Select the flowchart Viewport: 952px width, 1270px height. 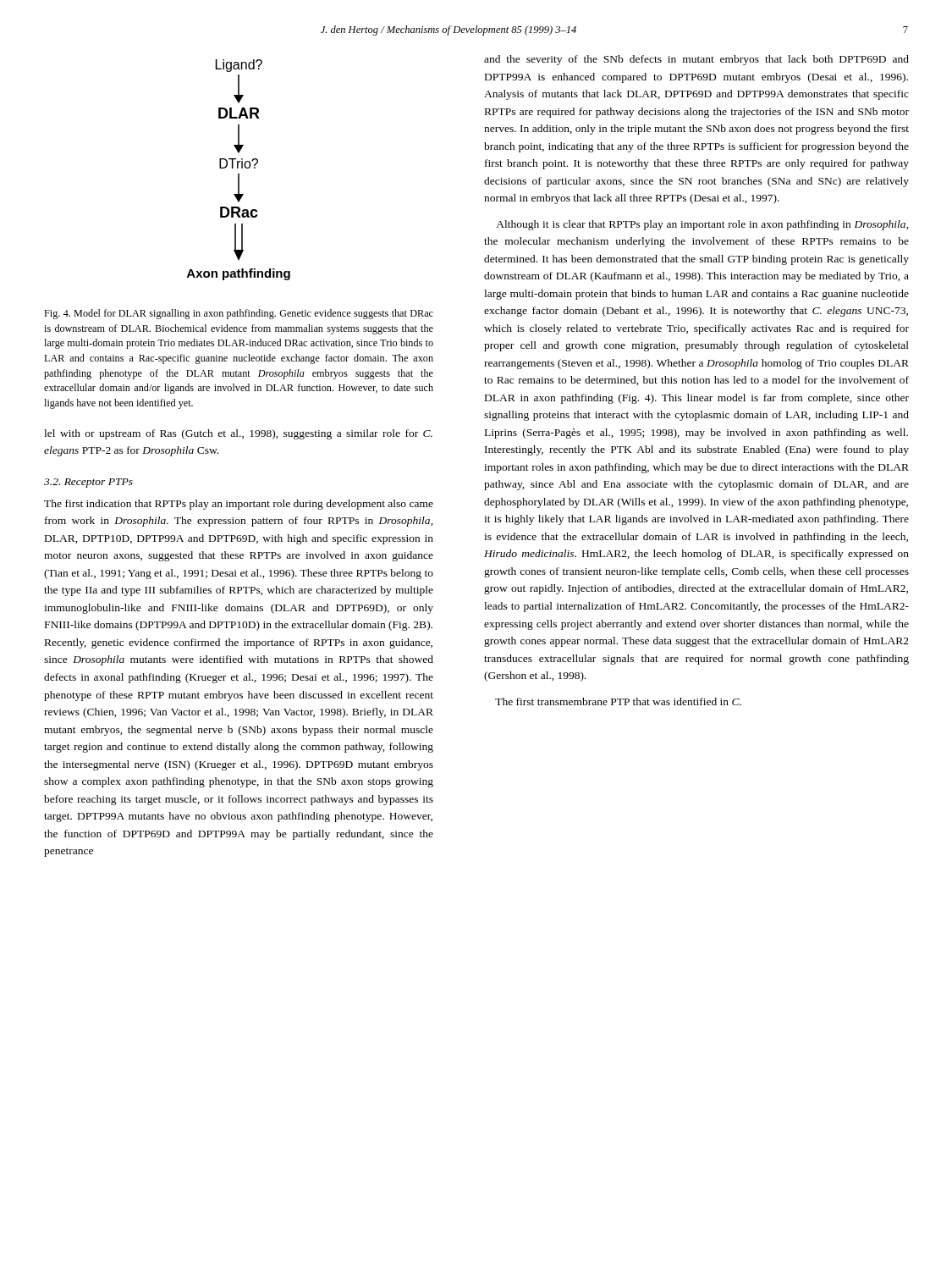point(239,175)
